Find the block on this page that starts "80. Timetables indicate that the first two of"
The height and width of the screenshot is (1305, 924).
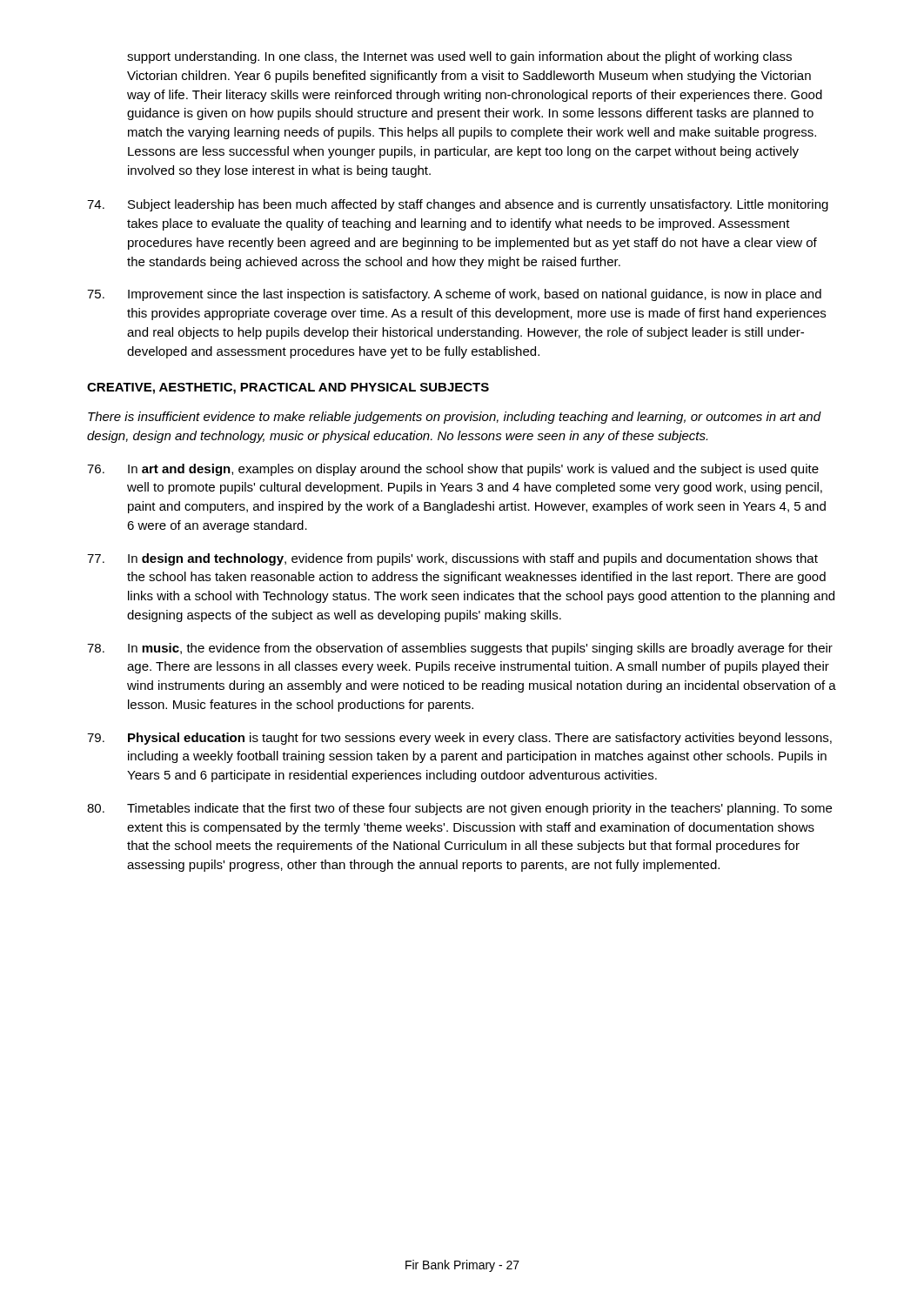pos(462,836)
